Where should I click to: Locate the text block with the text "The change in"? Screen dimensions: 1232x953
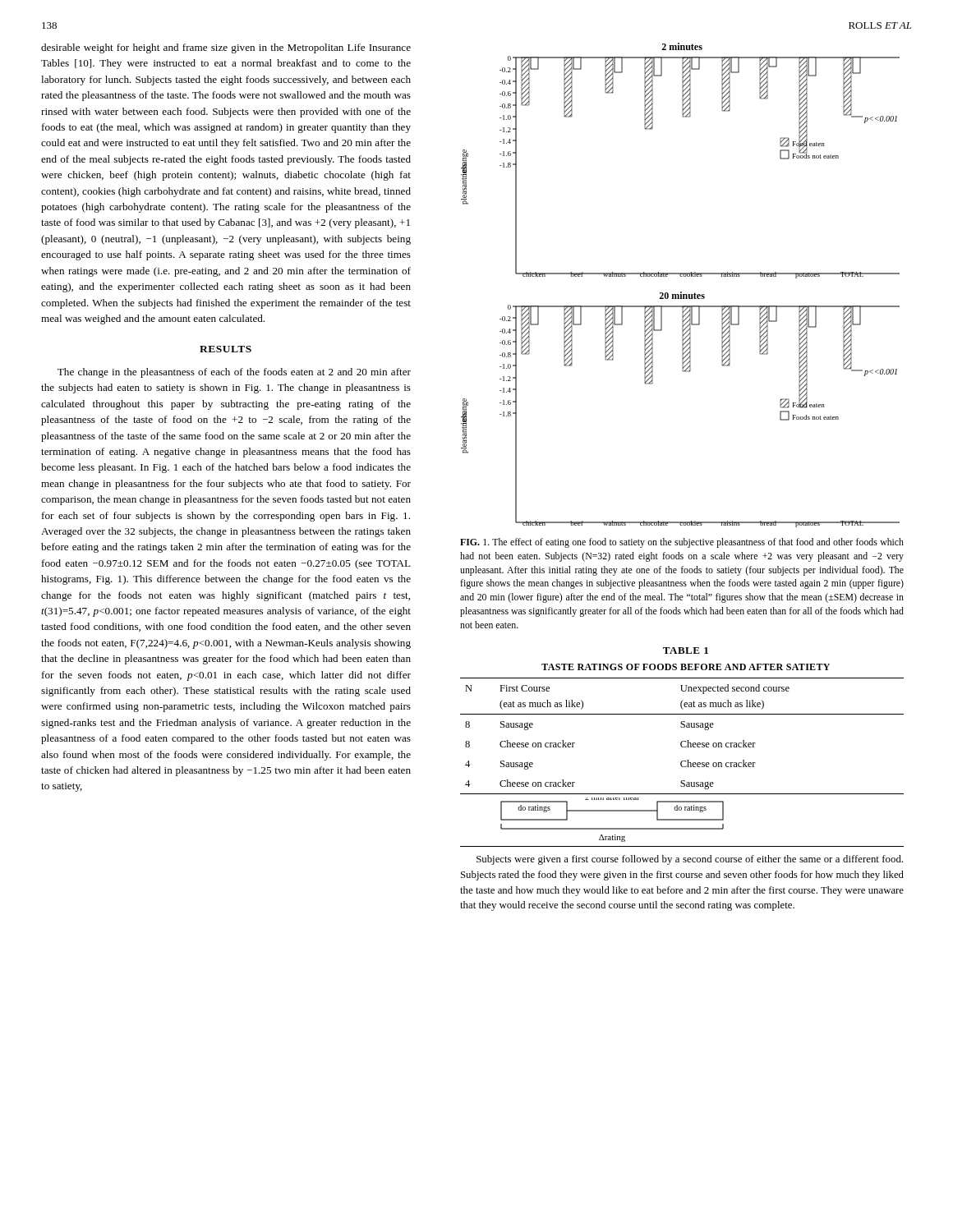(x=226, y=579)
